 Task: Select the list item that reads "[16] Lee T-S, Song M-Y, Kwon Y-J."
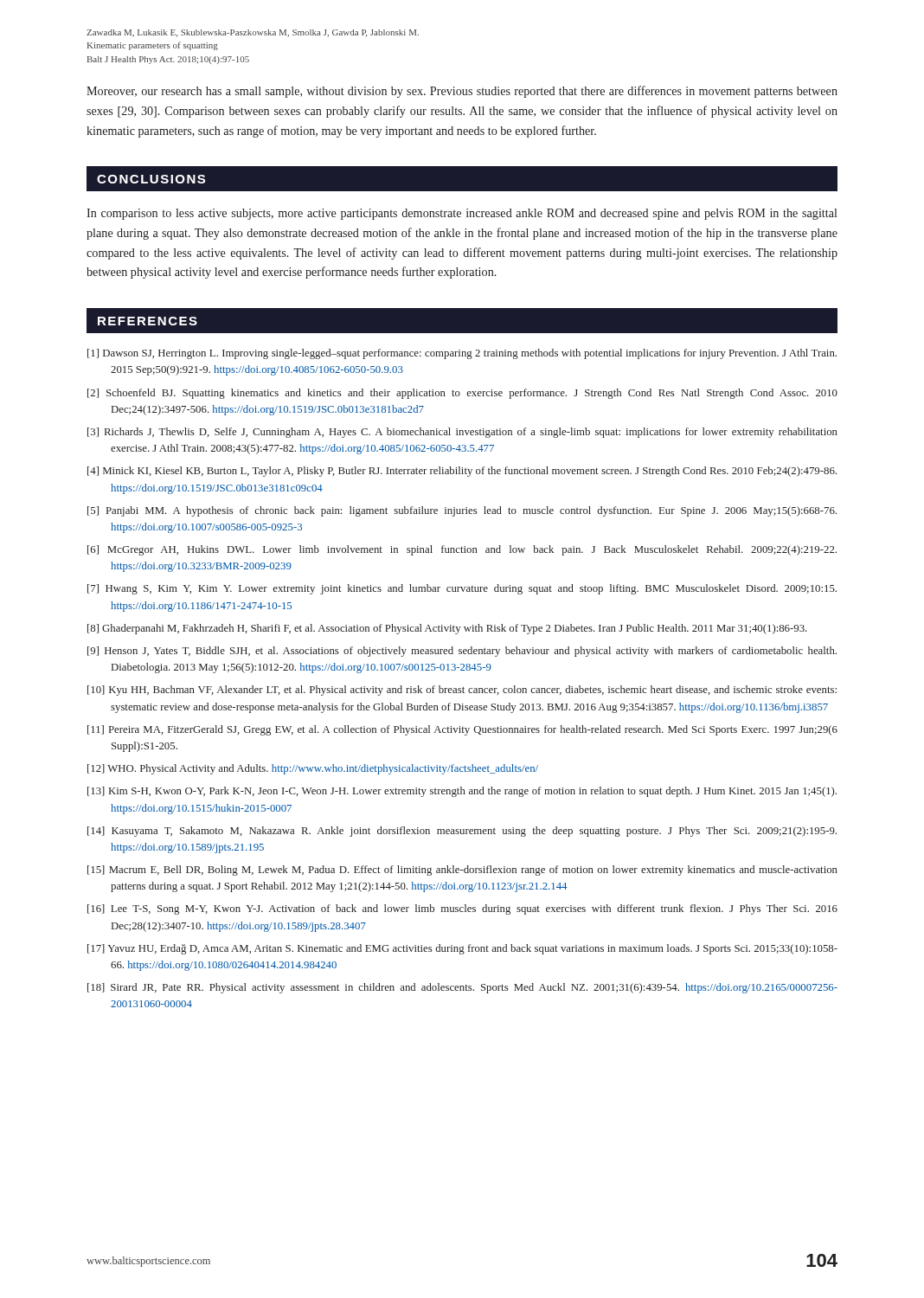coord(462,917)
